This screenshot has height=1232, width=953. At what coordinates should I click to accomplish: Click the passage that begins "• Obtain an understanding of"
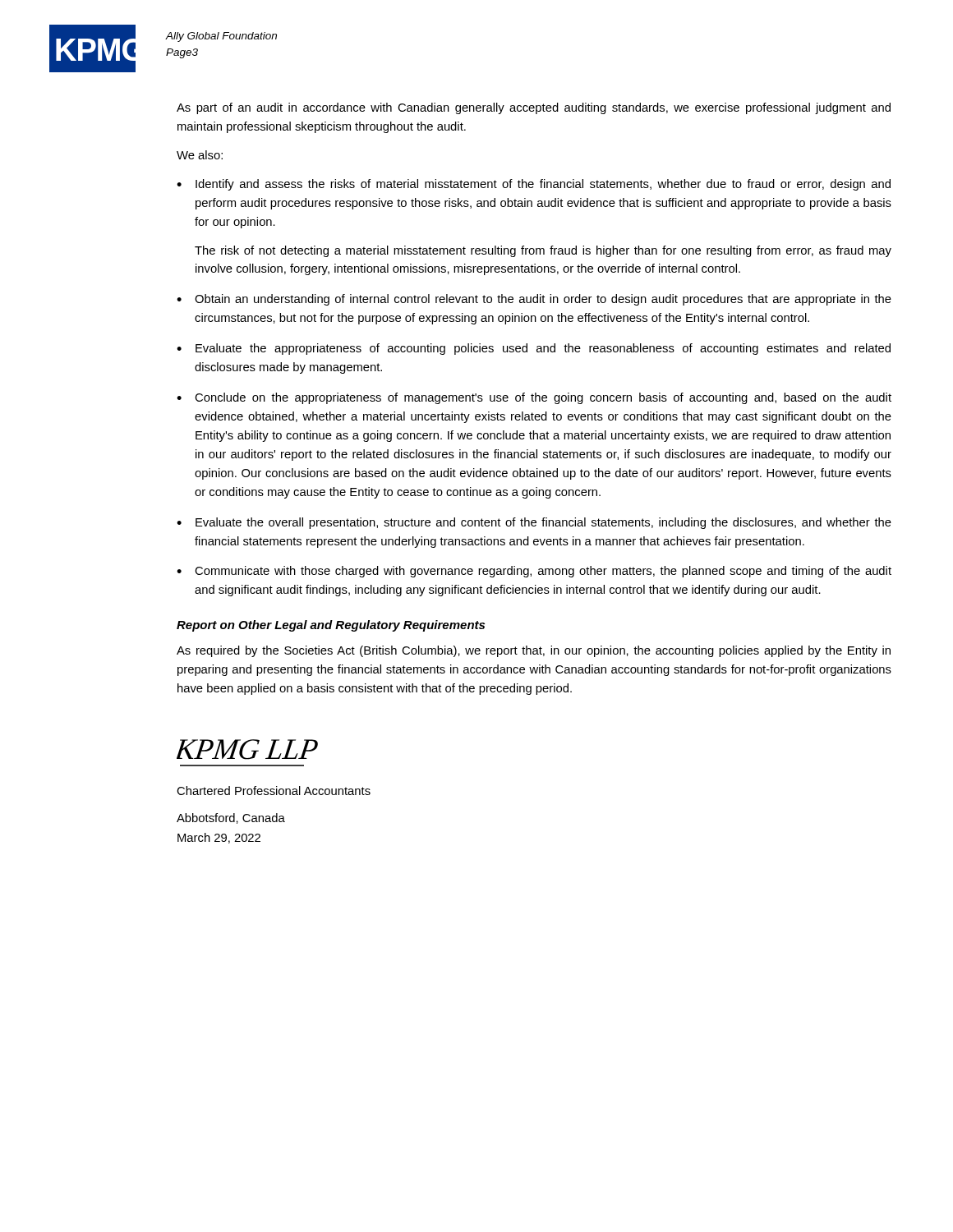click(x=534, y=309)
